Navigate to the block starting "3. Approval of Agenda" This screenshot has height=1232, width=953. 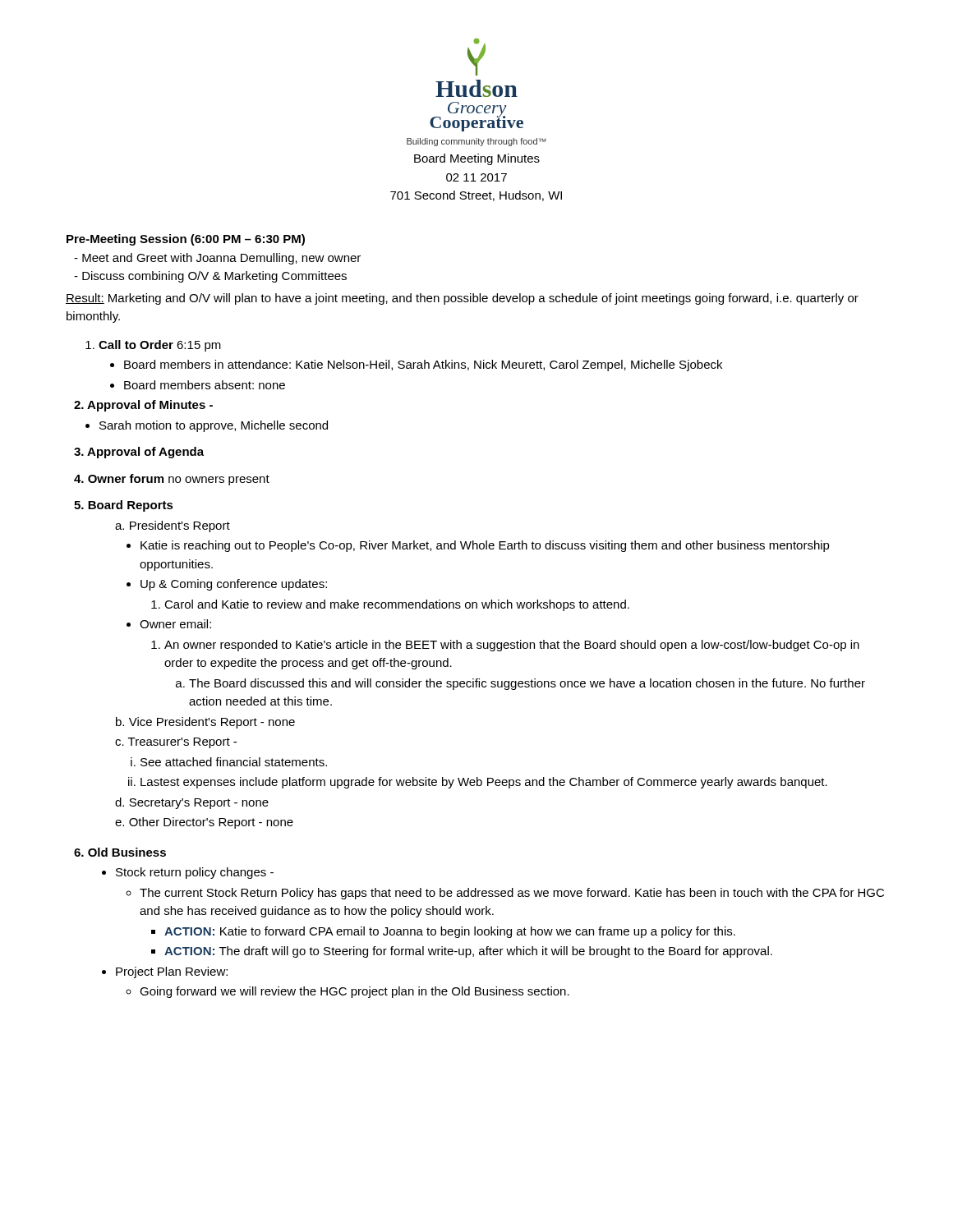coord(139,451)
